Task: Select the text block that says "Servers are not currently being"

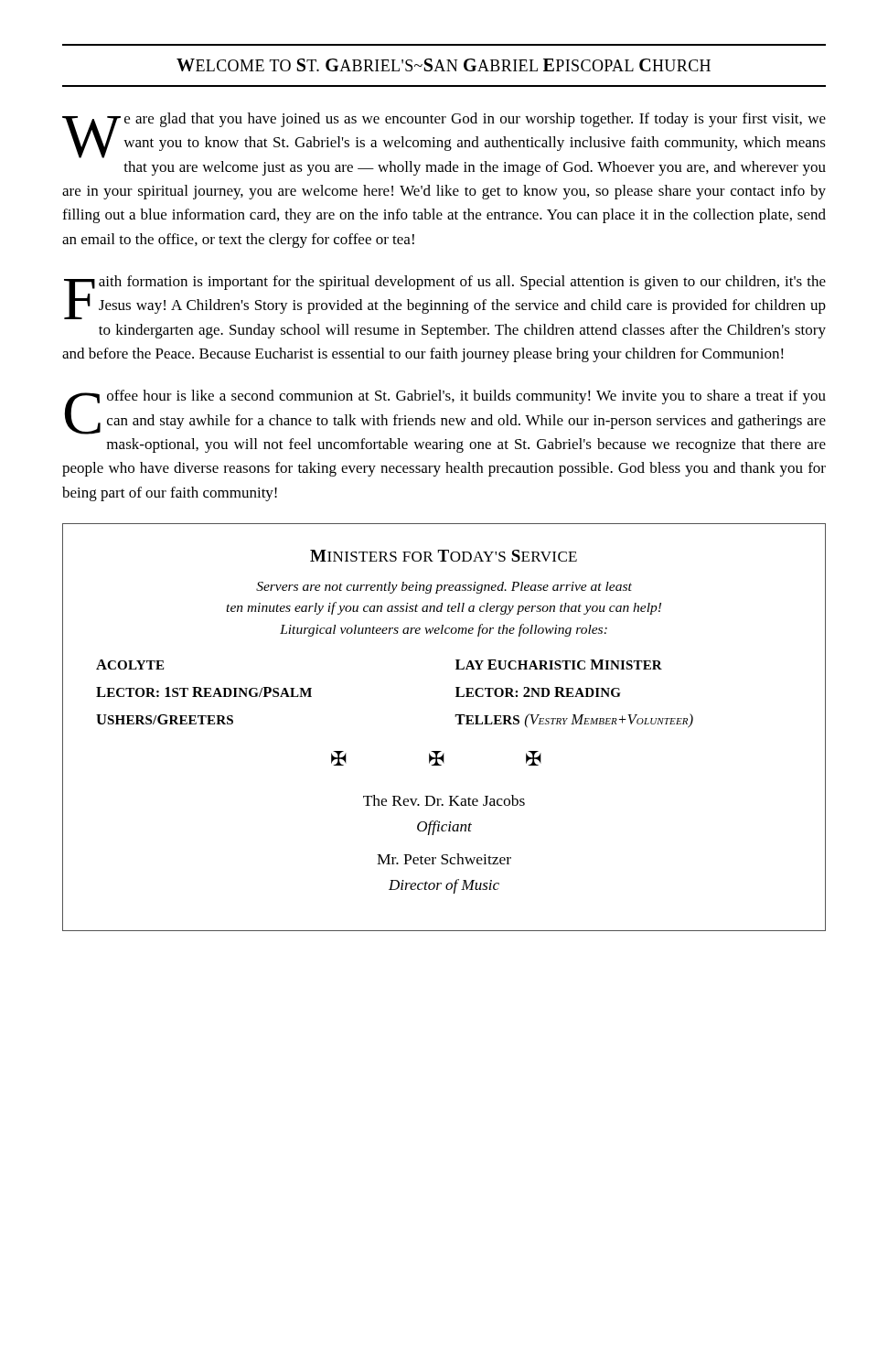Action: 444,607
